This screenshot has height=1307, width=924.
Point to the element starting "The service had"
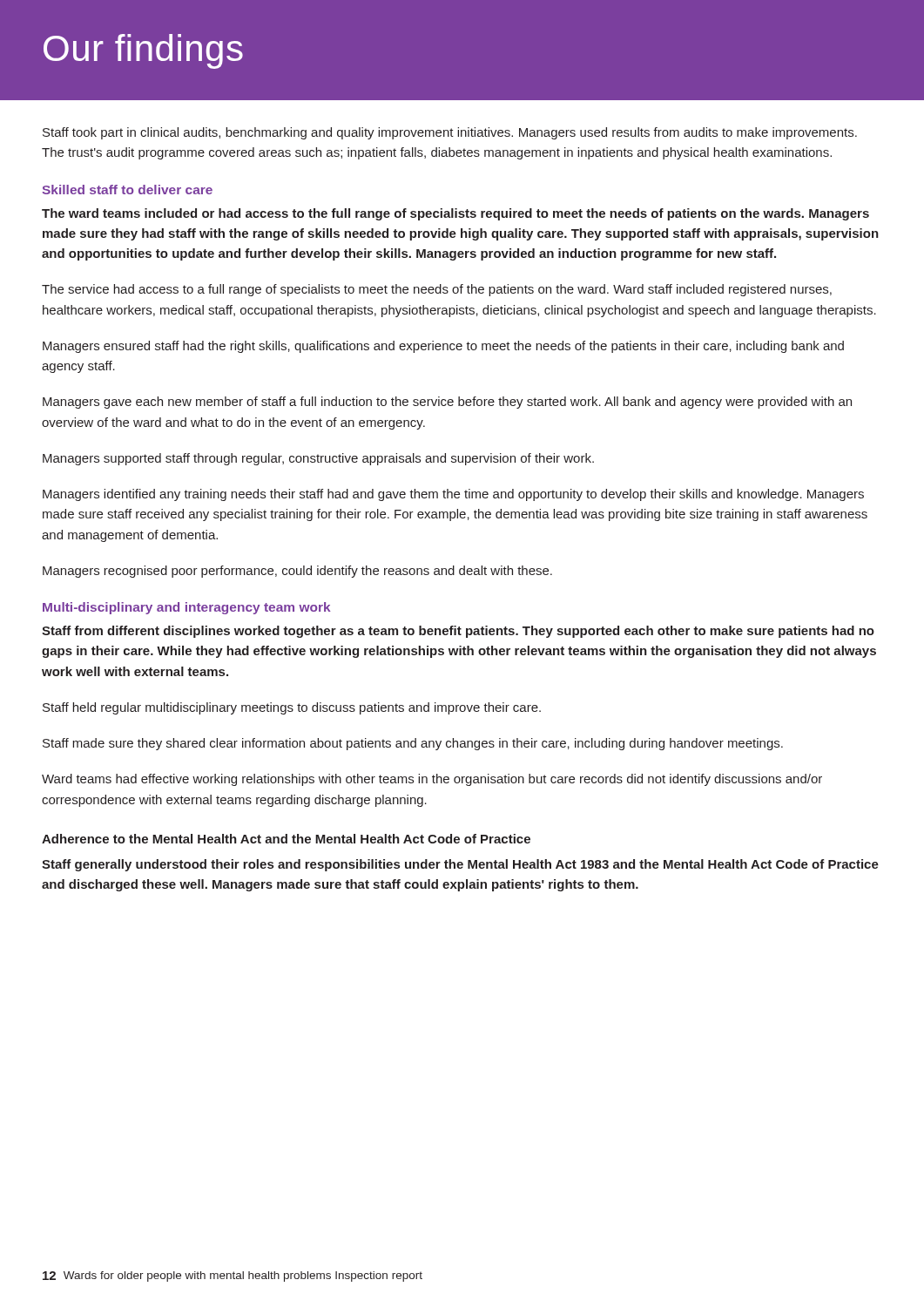459,299
